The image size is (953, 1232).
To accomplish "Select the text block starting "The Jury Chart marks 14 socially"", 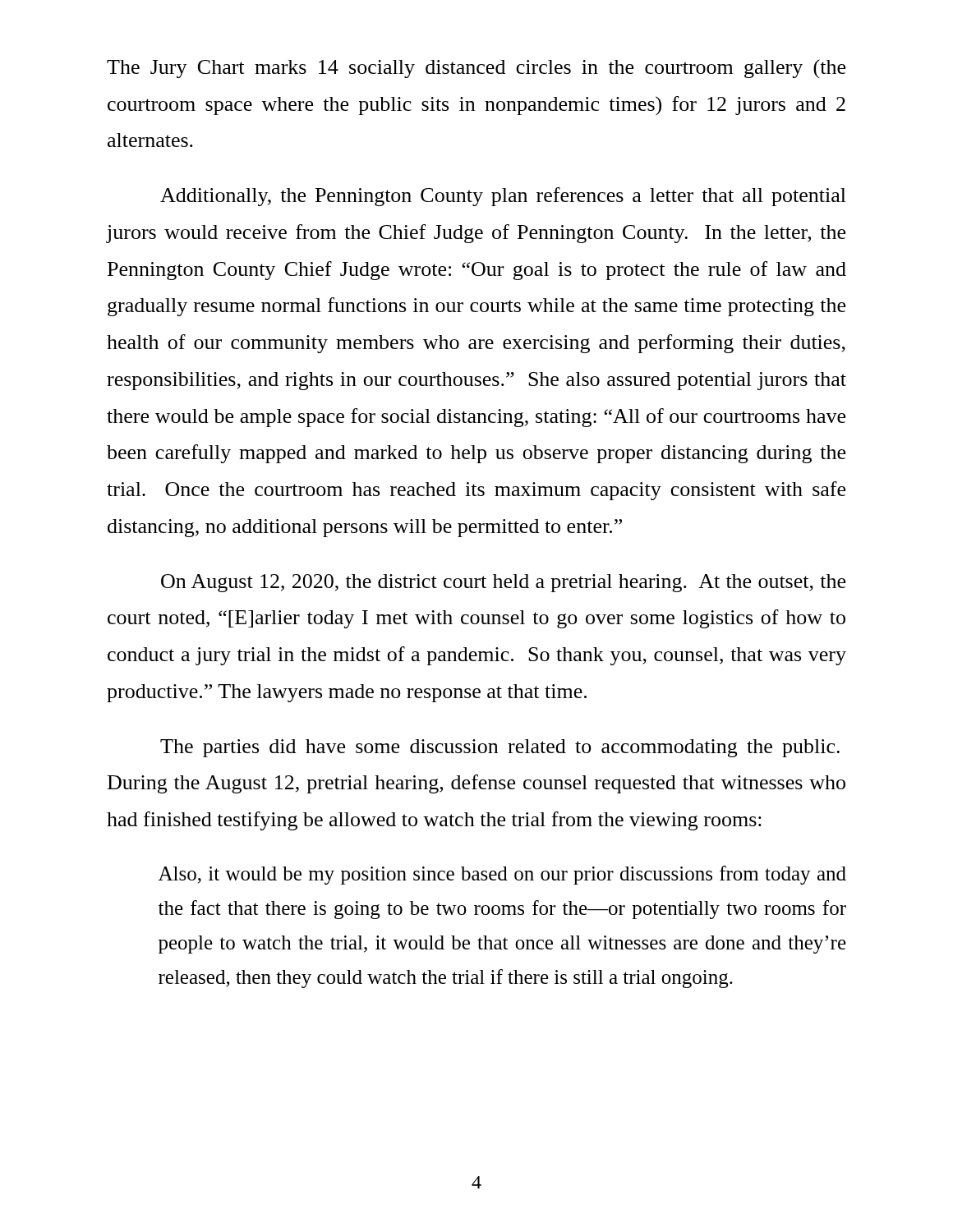I will 476,104.
